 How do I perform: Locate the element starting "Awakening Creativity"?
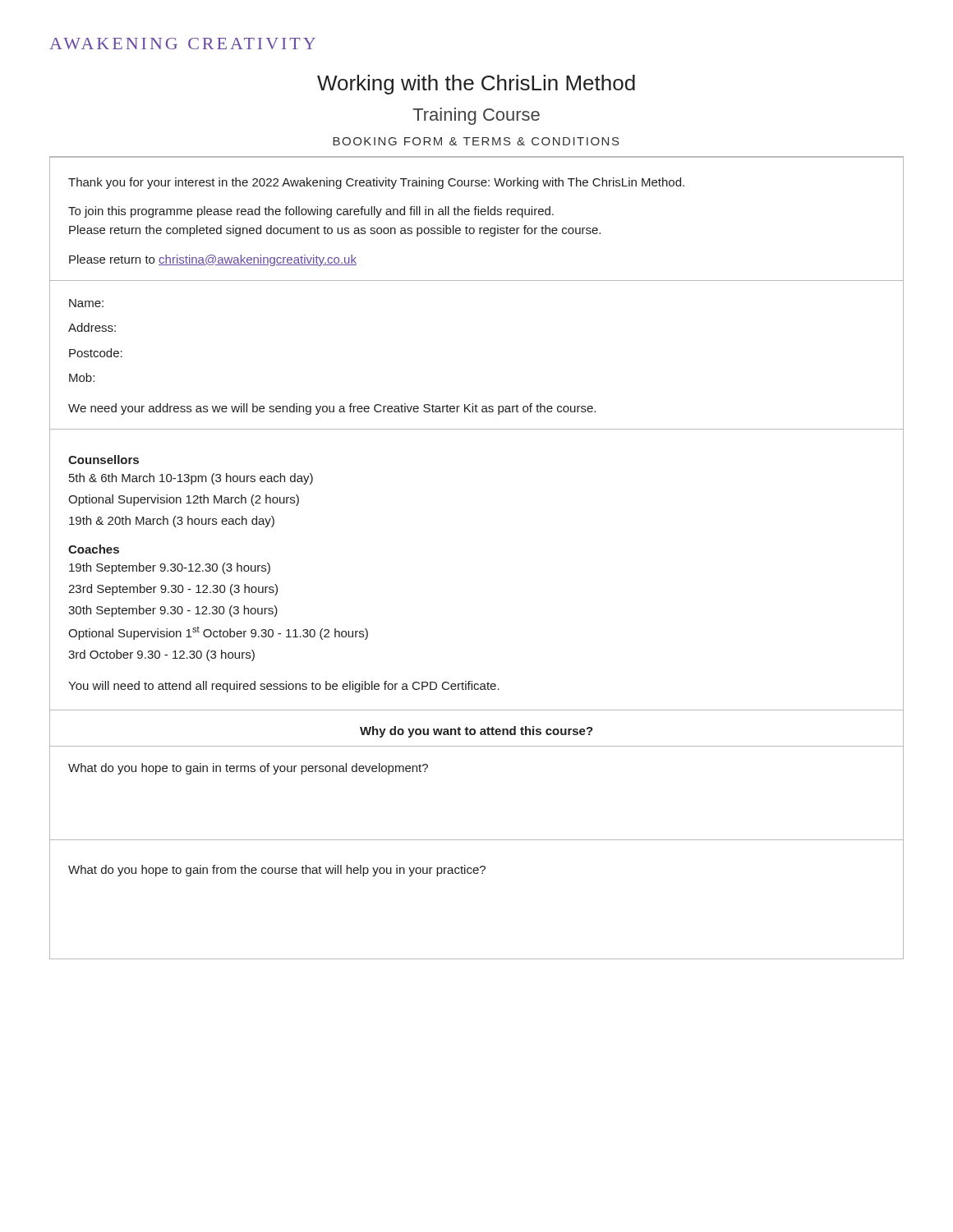point(184,44)
